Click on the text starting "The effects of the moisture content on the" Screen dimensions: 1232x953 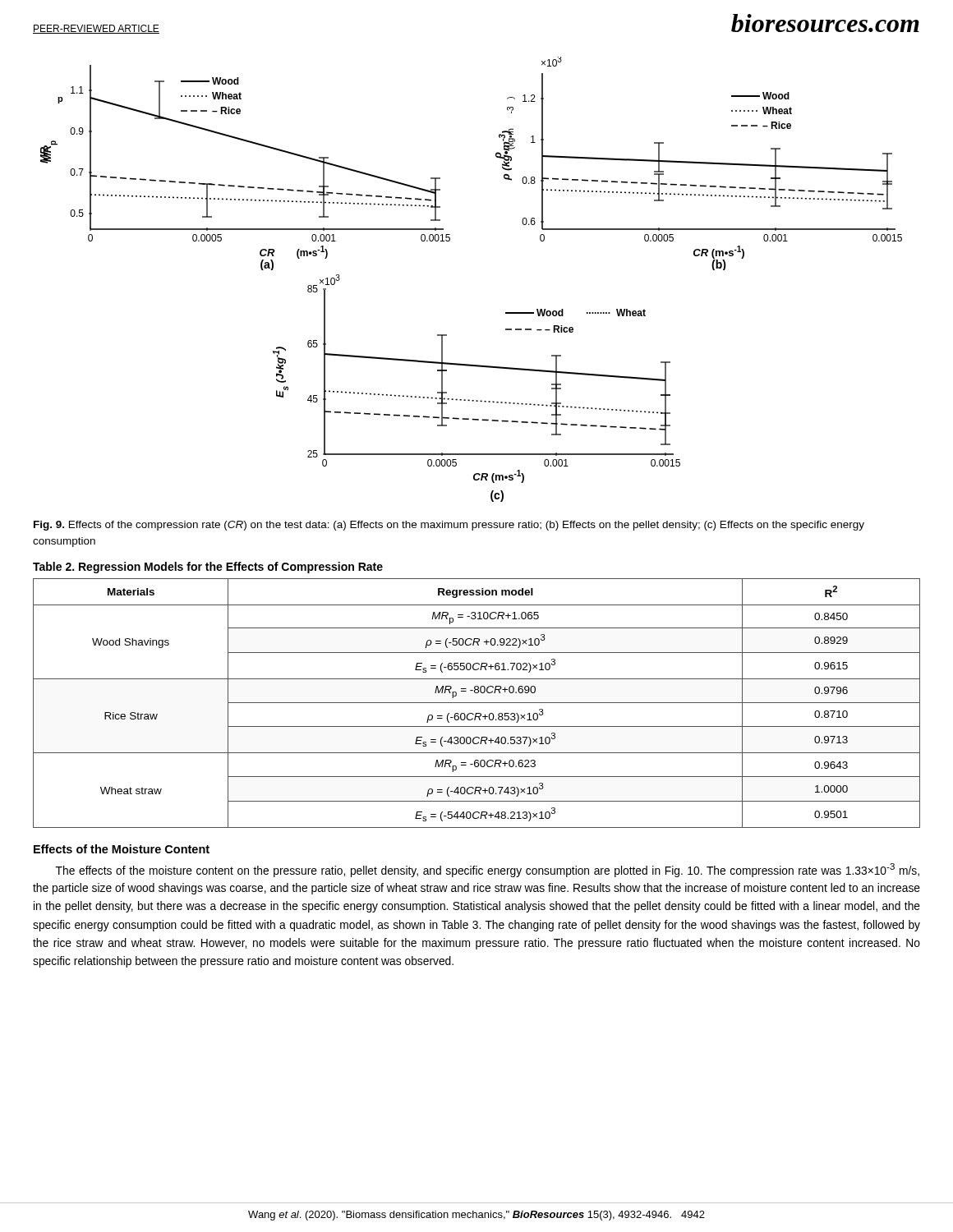(x=476, y=914)
